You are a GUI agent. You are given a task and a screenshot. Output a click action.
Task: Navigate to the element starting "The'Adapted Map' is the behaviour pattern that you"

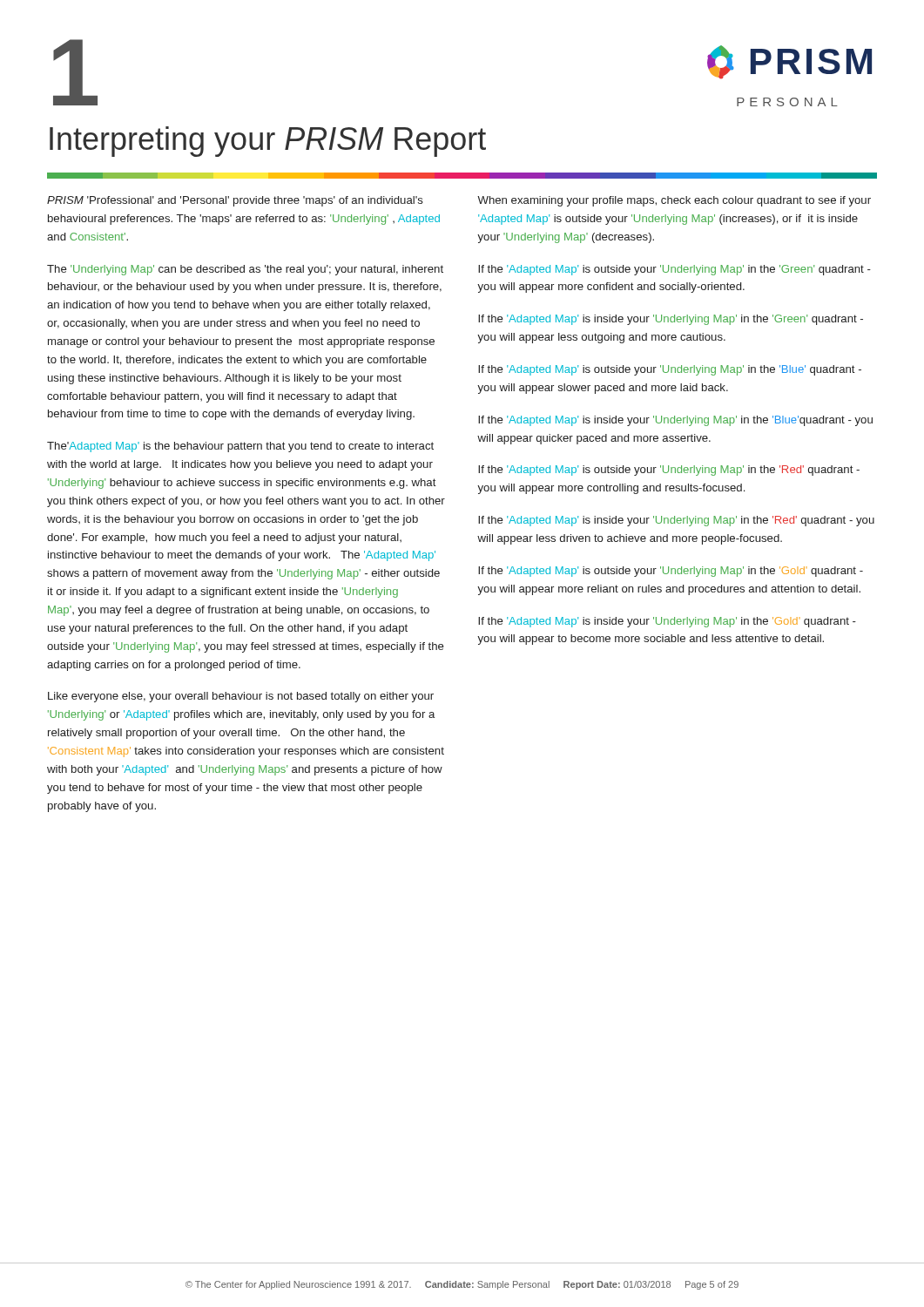pos(247,556)
